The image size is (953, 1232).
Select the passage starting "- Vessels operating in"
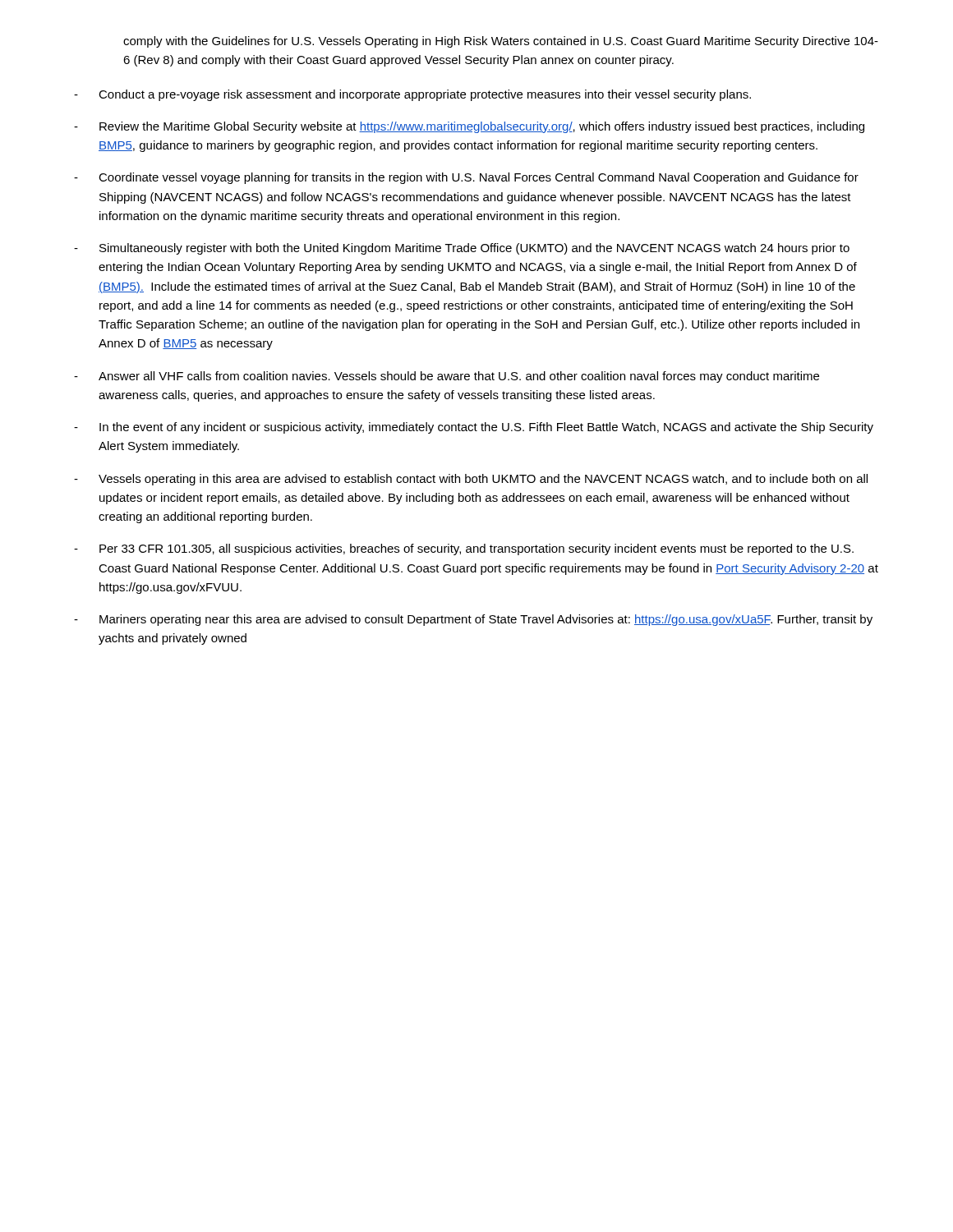pyautogui.click(x=476, y=497)
